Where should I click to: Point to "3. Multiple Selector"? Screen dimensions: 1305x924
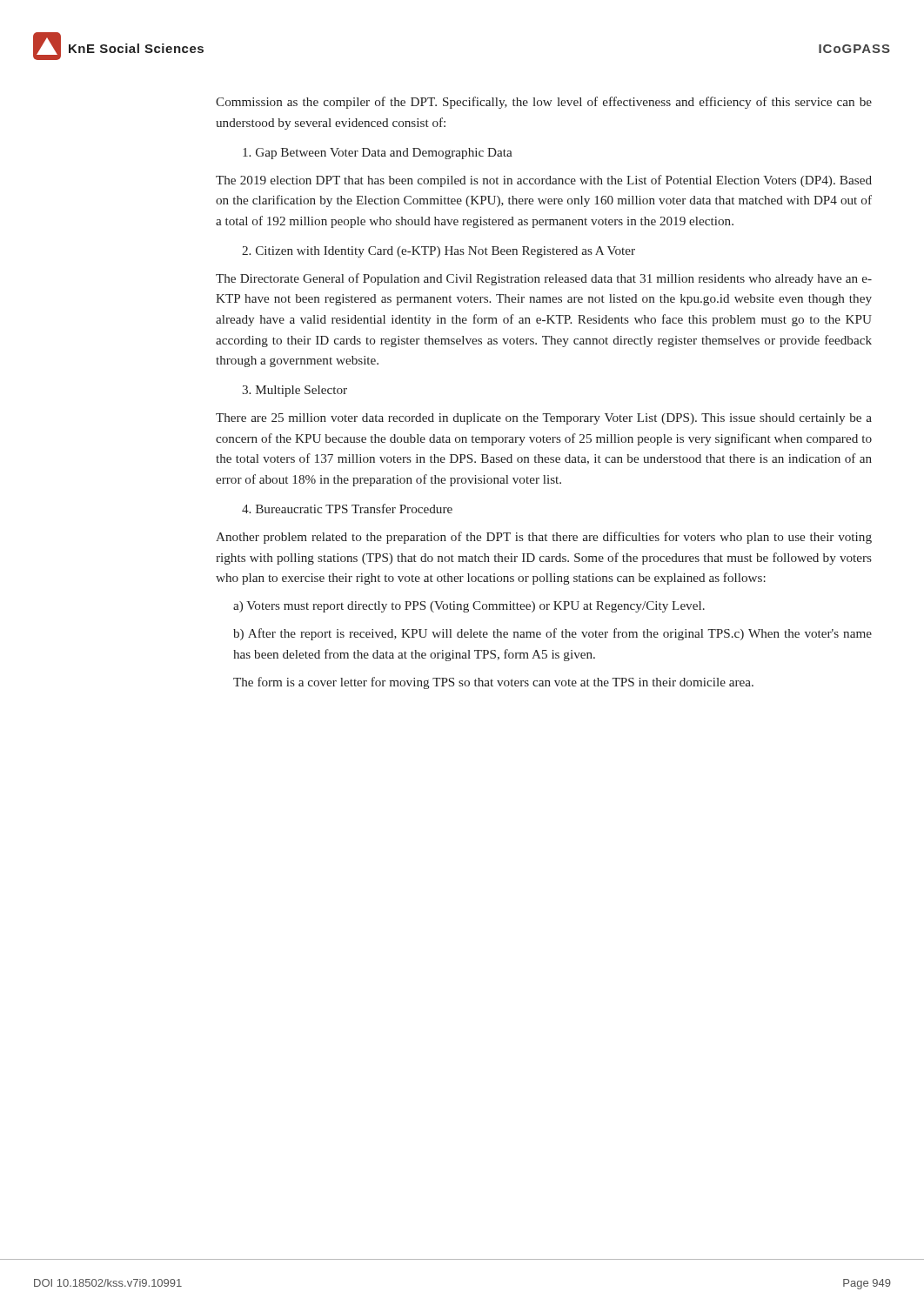pyautogui.click(x=295, y=391)
